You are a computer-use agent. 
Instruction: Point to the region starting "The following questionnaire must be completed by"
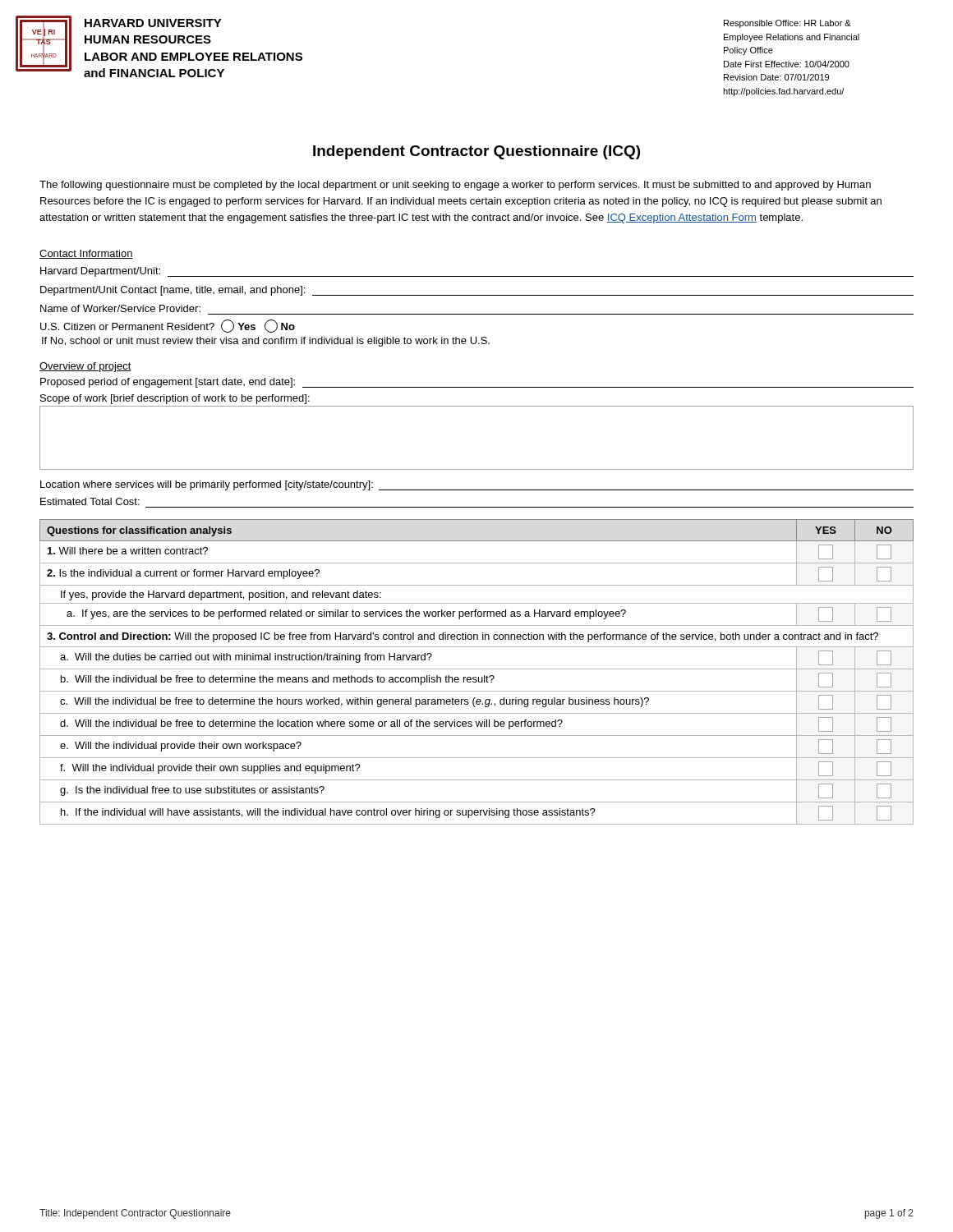461,201
